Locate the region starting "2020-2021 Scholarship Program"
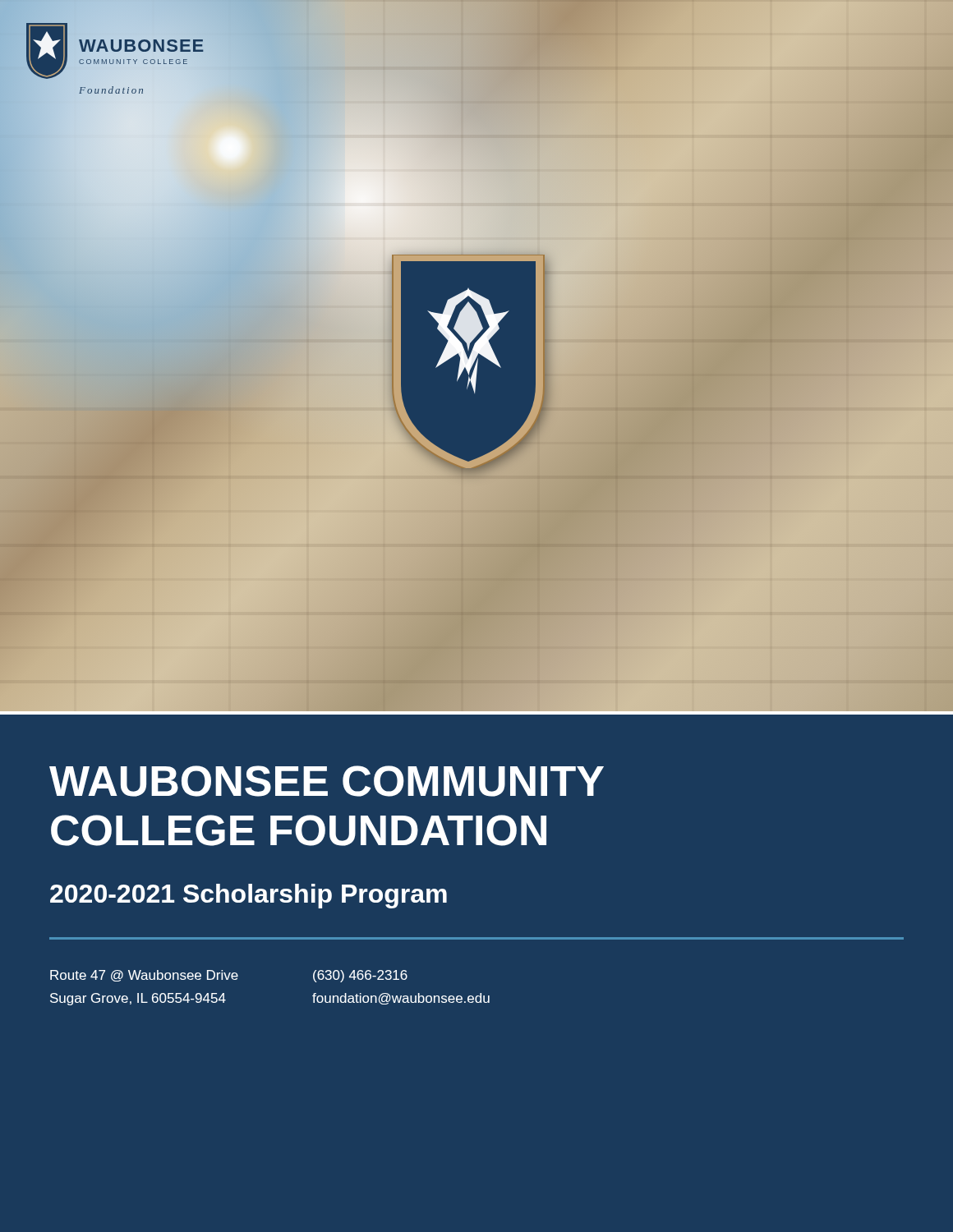 point(249,893)
